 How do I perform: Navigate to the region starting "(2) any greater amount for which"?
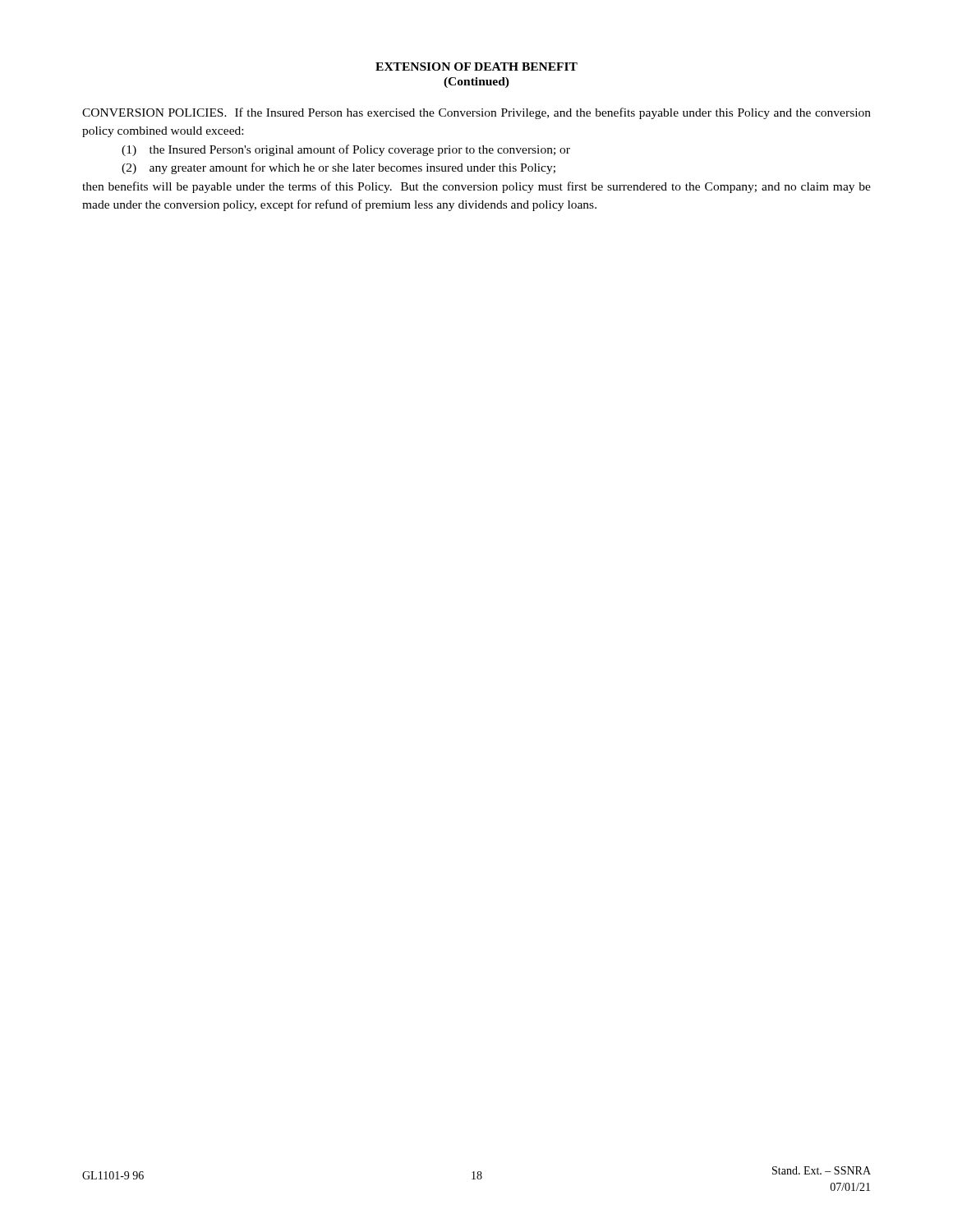pos(339,167)
